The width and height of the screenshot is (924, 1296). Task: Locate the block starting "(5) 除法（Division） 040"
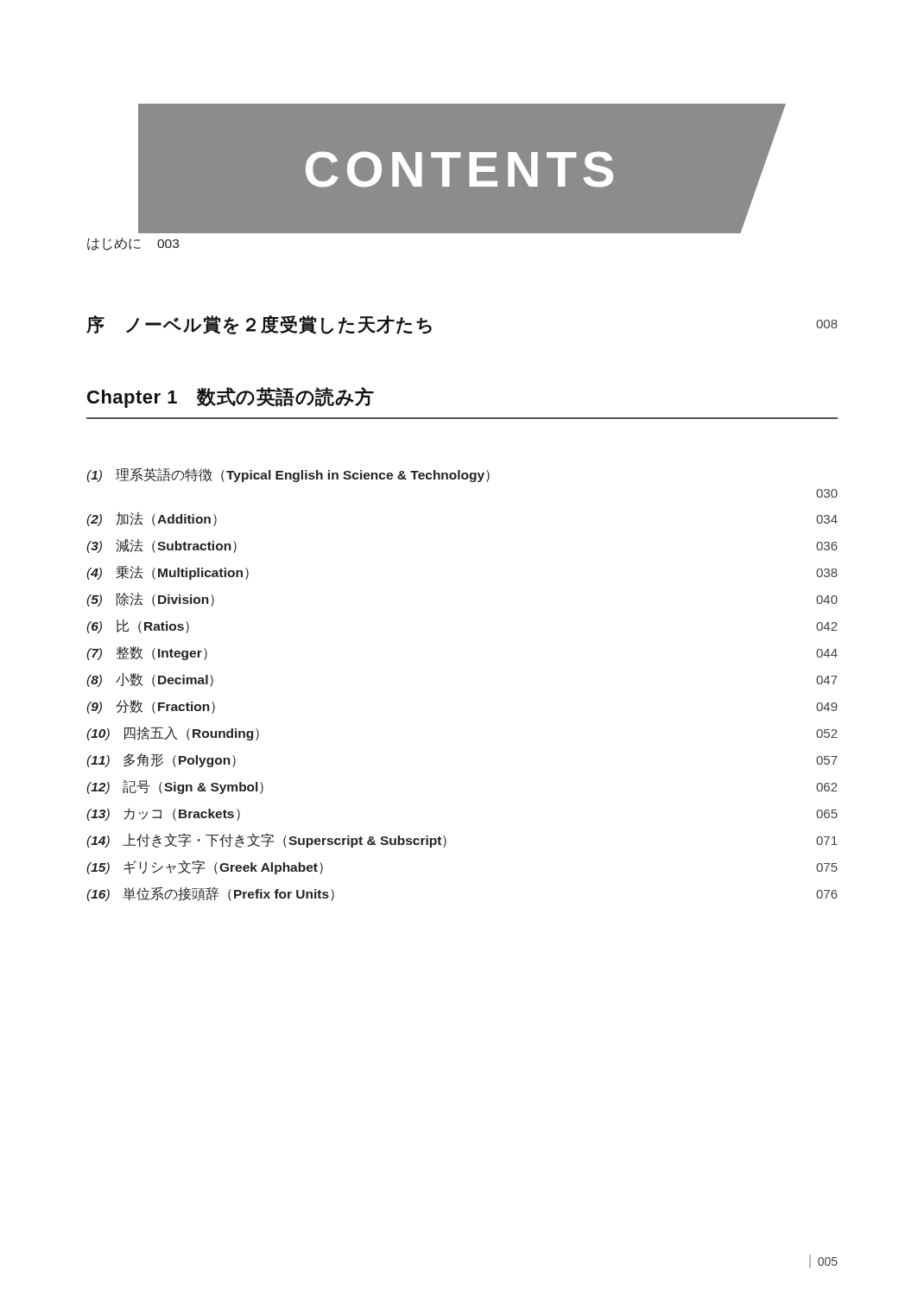(x=160, y=599)
